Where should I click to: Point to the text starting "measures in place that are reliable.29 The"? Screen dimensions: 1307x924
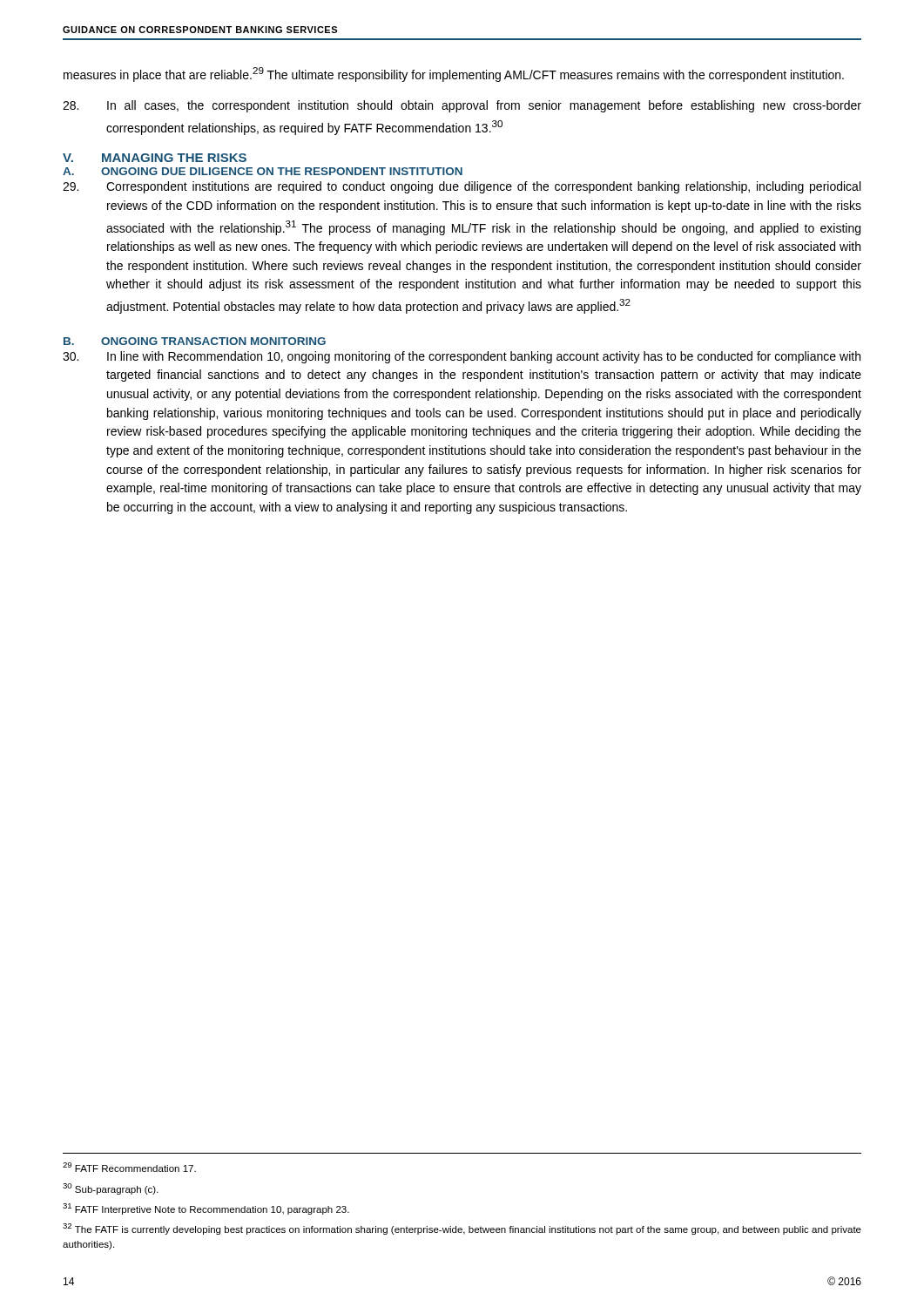(x=462, y=74)
